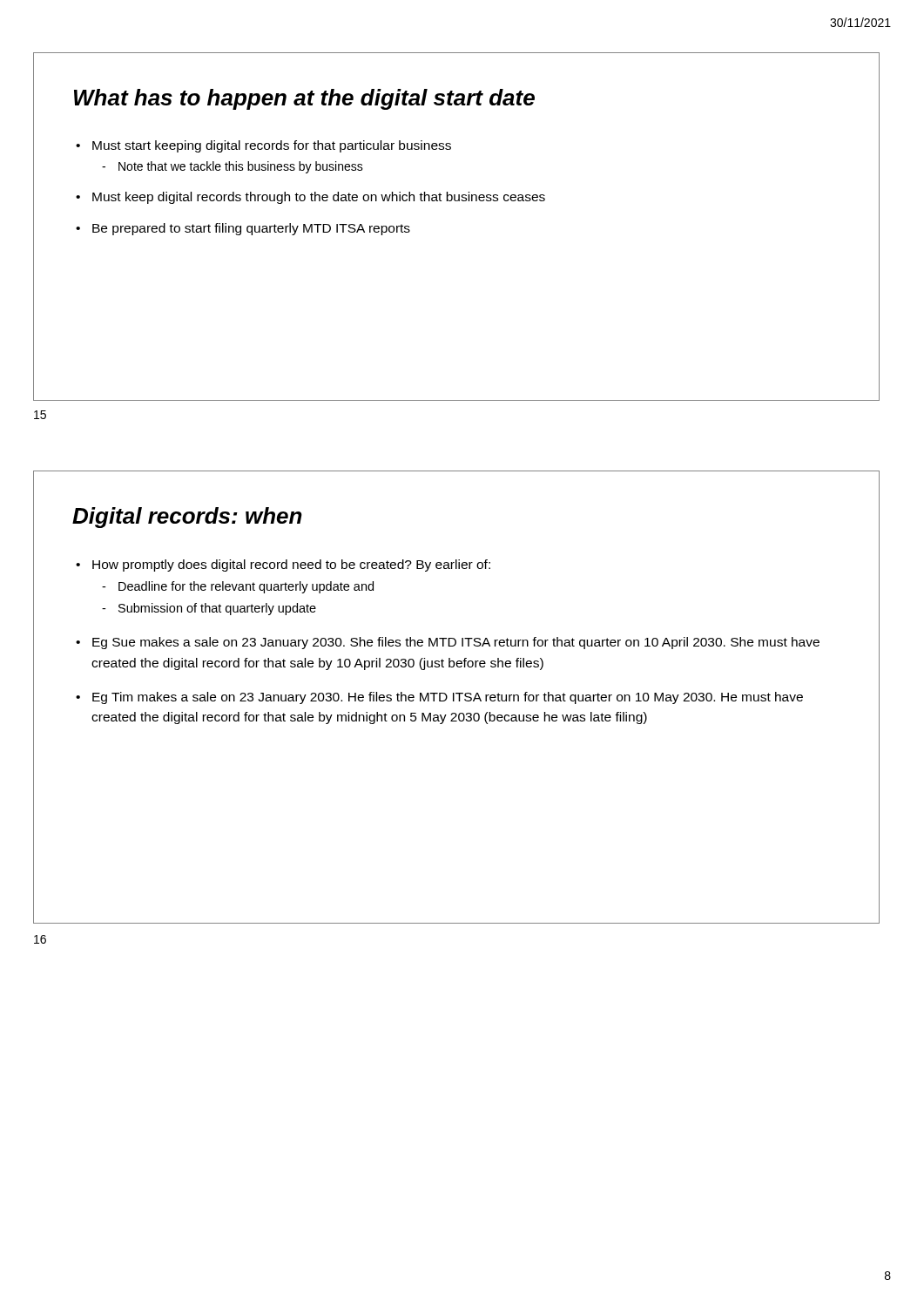Locate the element starting "Must keep digital records through to the date"
This screenshot has width=924, height=1307.
[x=318, y=197]
